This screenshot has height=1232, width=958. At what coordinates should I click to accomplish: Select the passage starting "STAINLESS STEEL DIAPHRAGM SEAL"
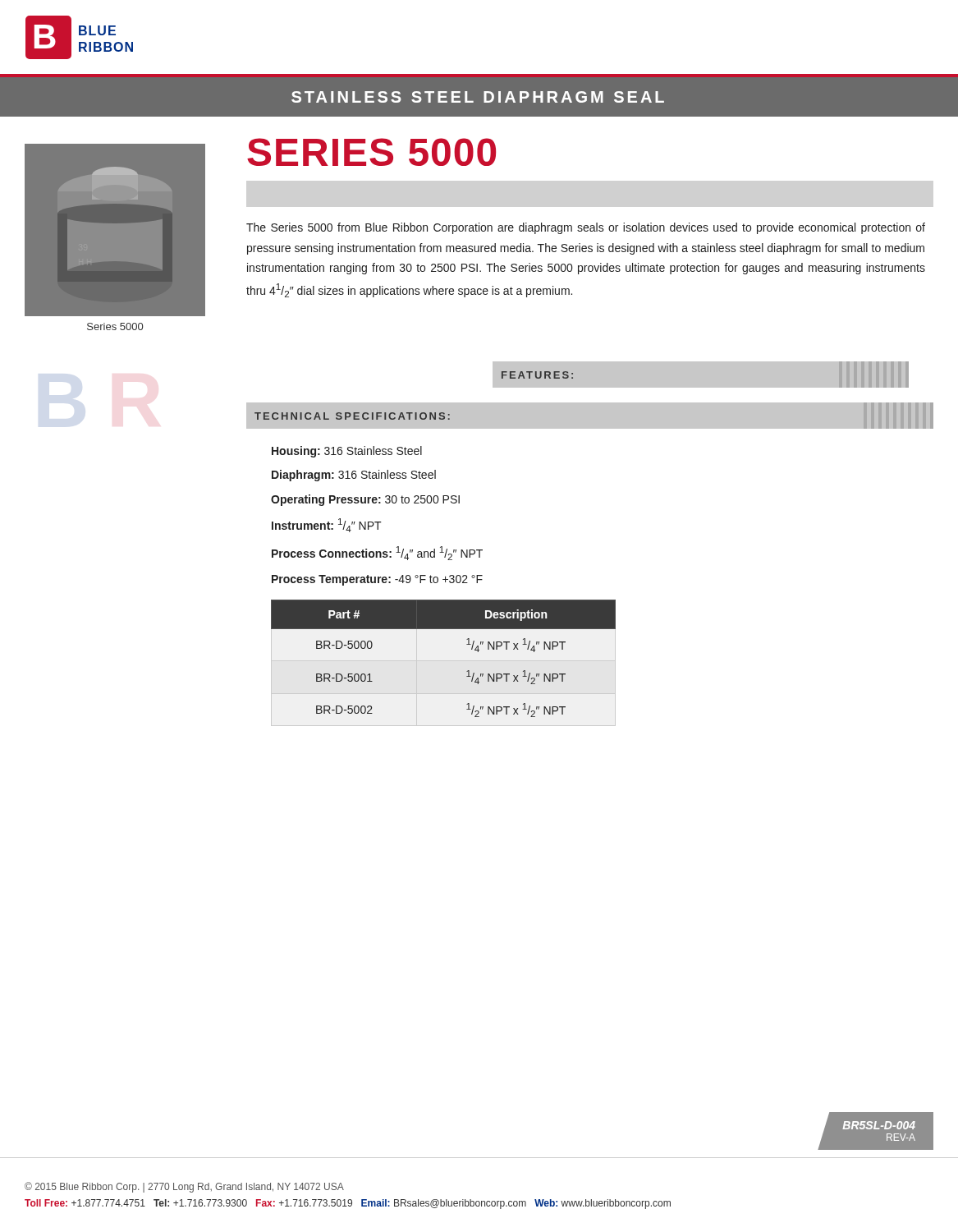pyautogui.click(x=479, y=97)
